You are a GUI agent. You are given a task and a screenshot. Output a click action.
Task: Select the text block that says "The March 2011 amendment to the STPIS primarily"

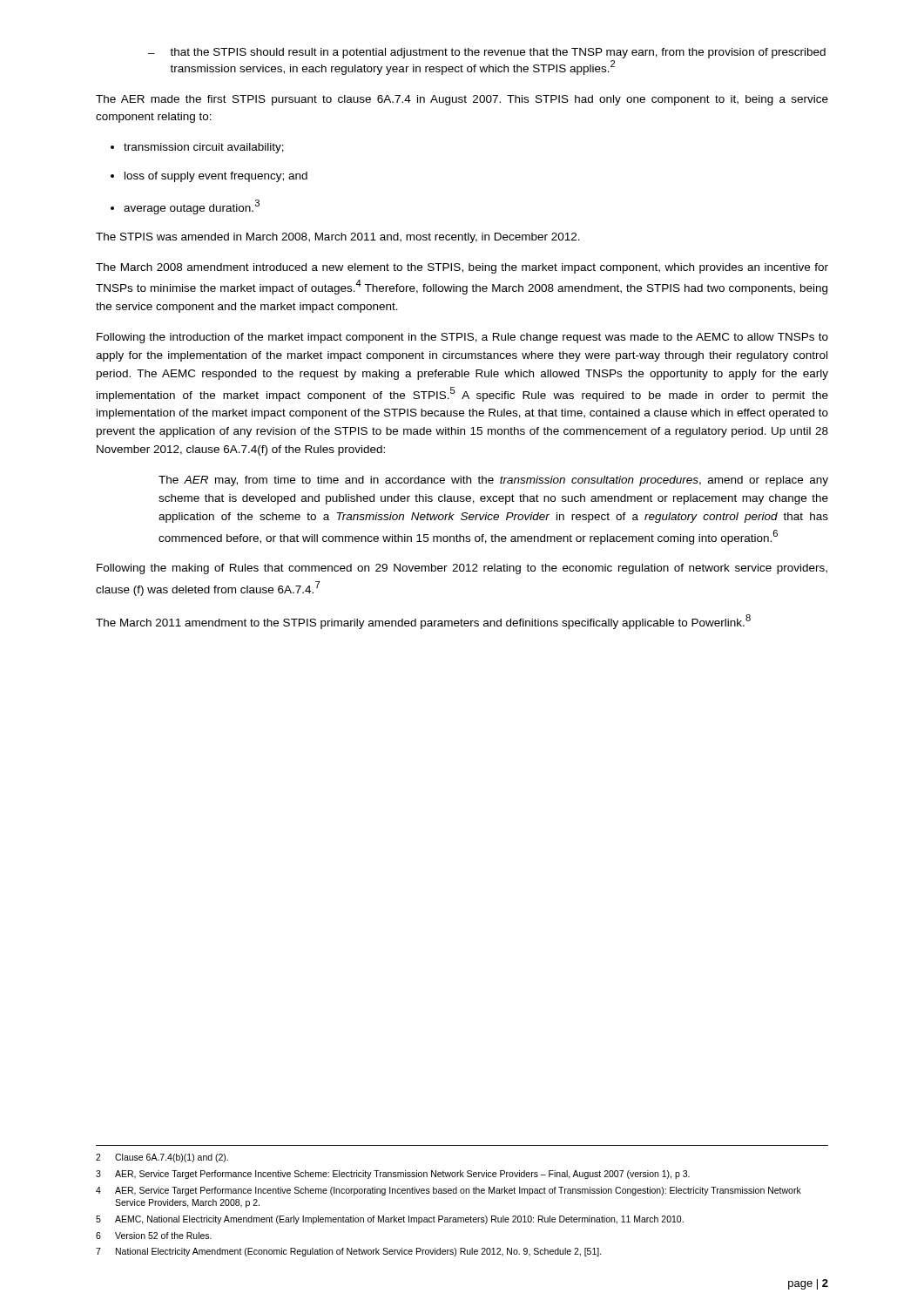click(x=462, y=622)
